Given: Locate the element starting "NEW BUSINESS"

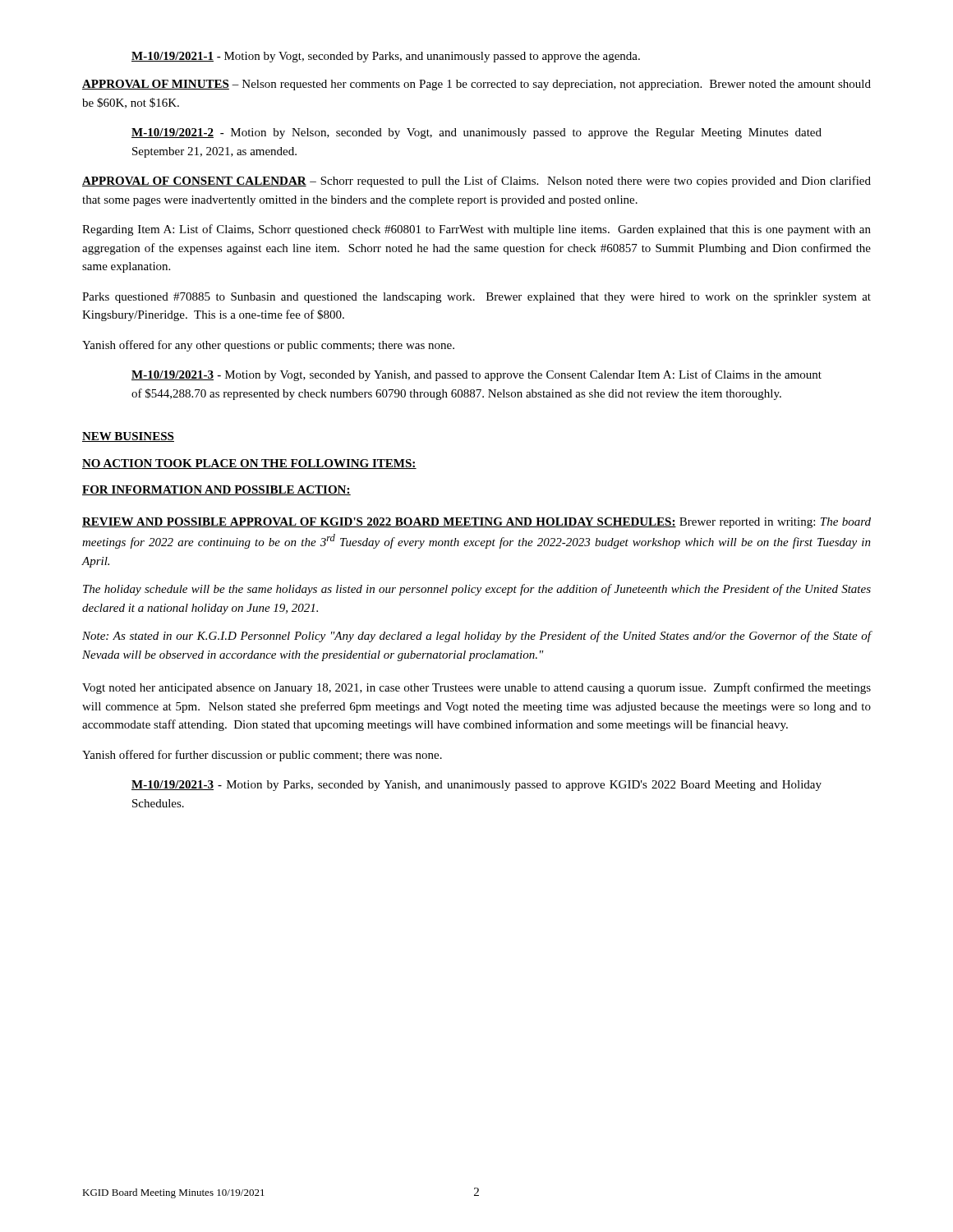Looking at the screenshot, I should point(128,437).
